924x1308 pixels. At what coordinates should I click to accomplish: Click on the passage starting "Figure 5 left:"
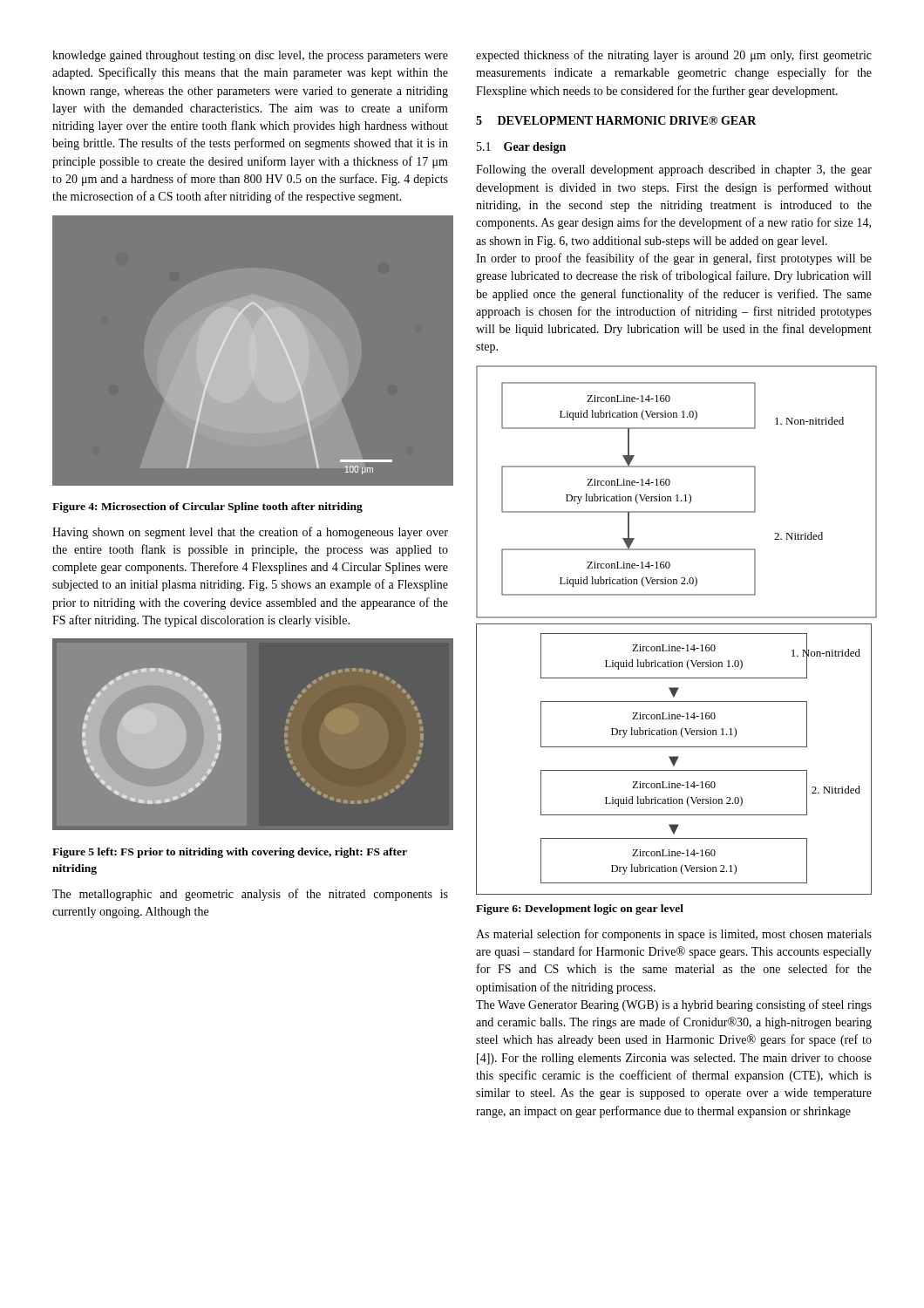click(230, 860)
